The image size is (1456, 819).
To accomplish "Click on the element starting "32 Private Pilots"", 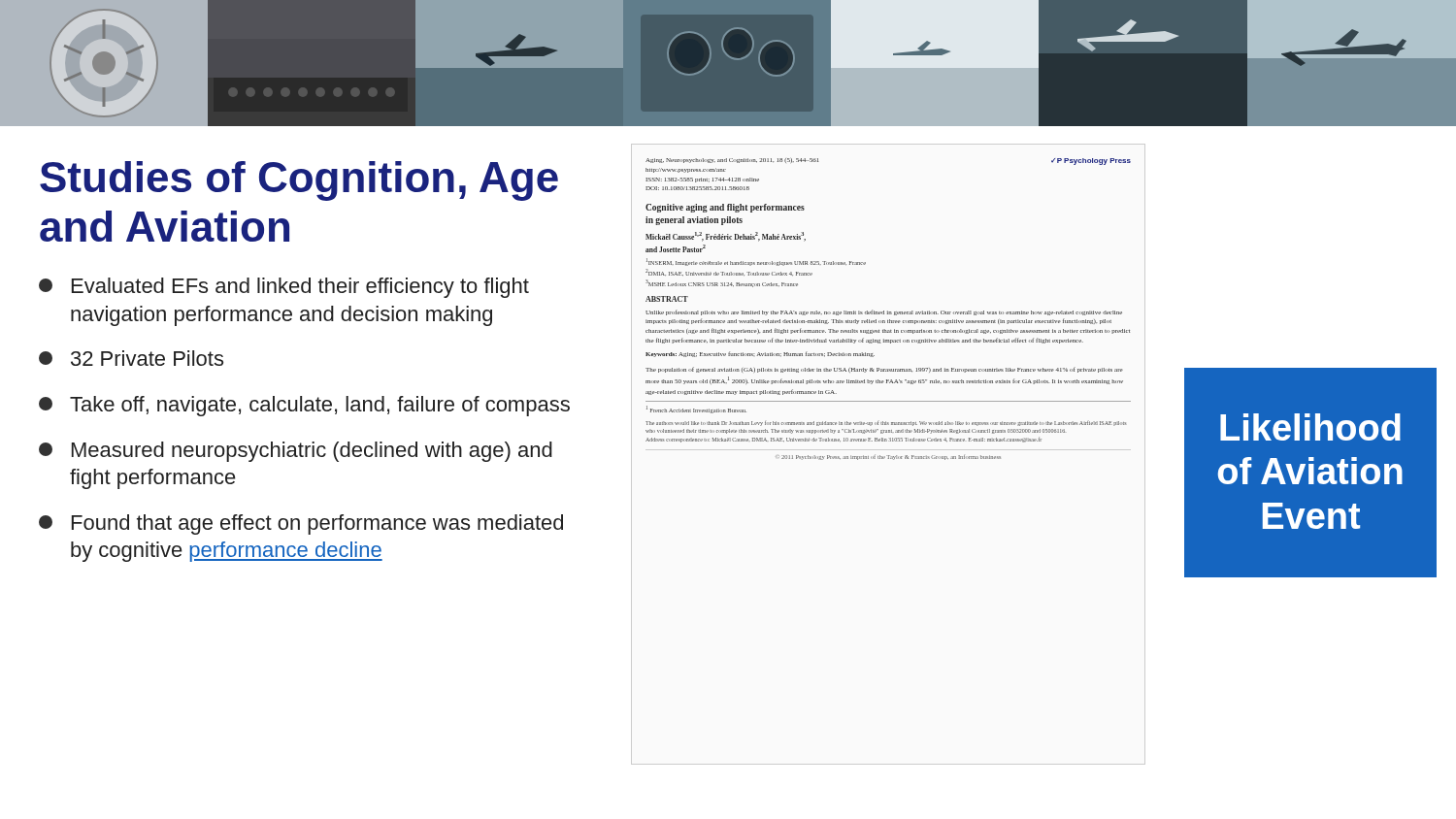I will coord(132,360).
